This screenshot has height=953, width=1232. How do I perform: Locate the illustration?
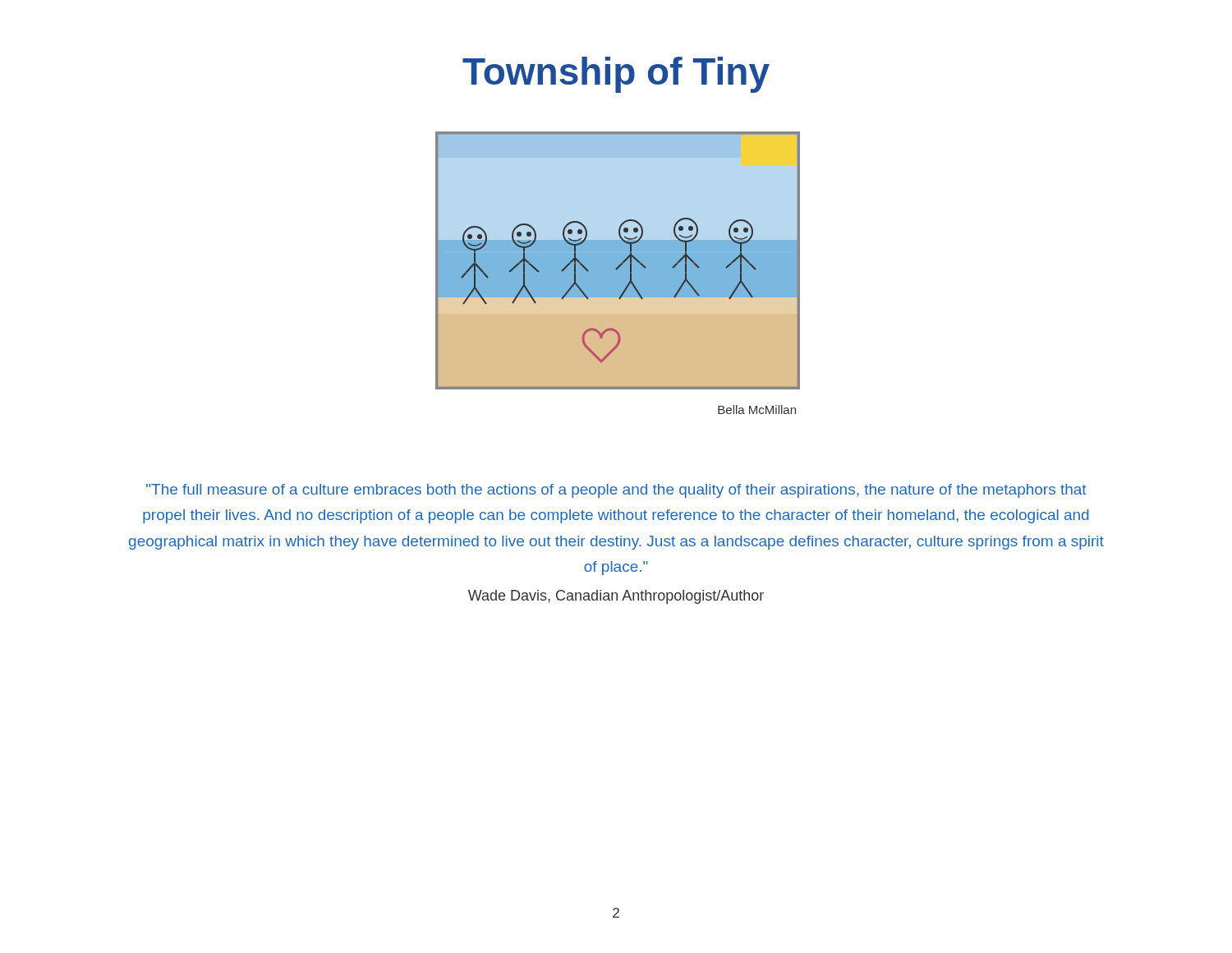pos(616,260)
